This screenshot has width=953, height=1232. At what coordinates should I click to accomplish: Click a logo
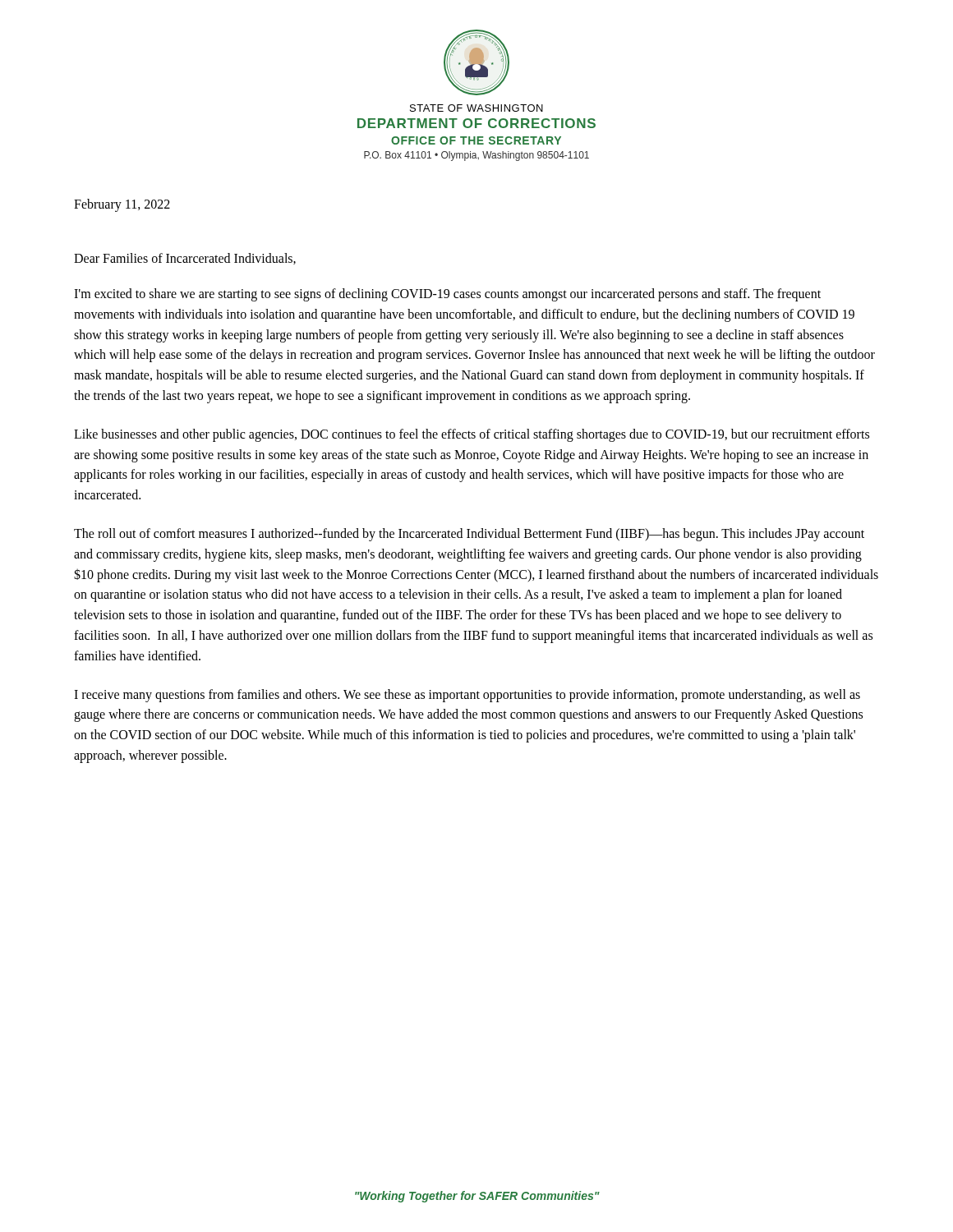click(x=476, y=48)
